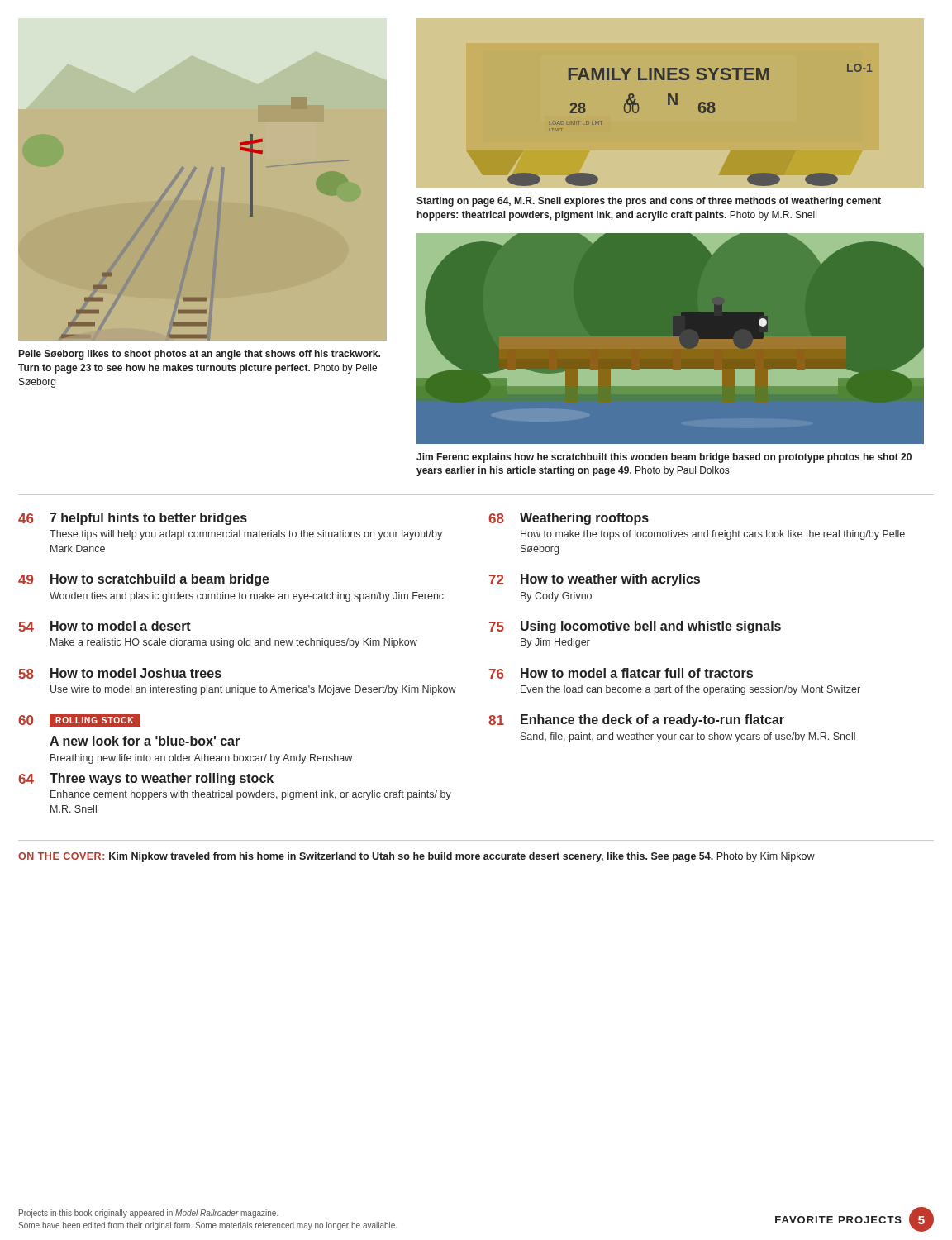Locate the block of text that opens with "46 7 helpful hints to better"
The width and height of the screenshot is (952, 1240).
coord(241,533)
